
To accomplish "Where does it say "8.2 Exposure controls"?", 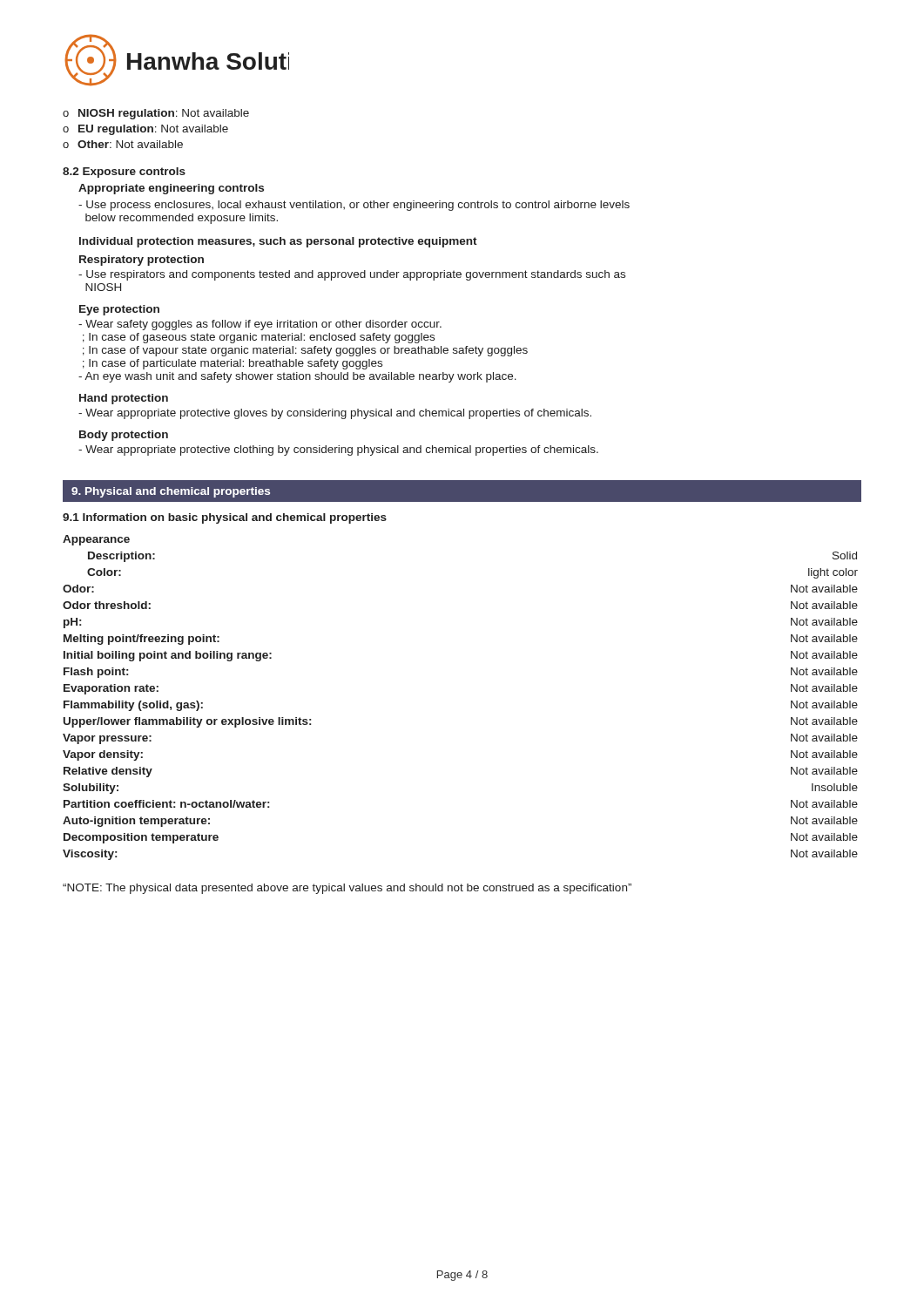I will click(x=124, y=171).
